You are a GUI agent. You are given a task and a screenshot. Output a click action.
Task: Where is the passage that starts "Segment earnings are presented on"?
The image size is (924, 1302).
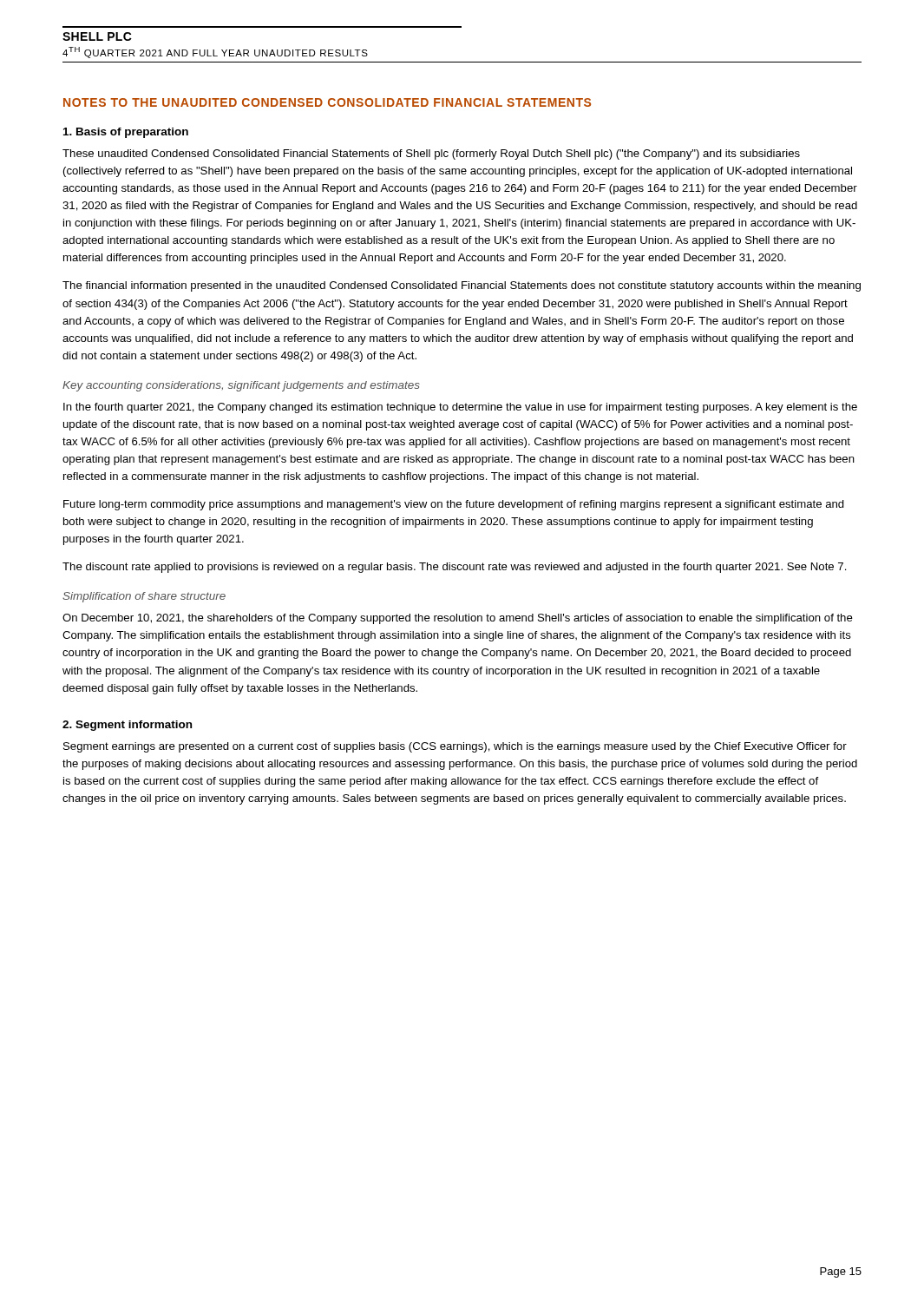tap(460, 772)
